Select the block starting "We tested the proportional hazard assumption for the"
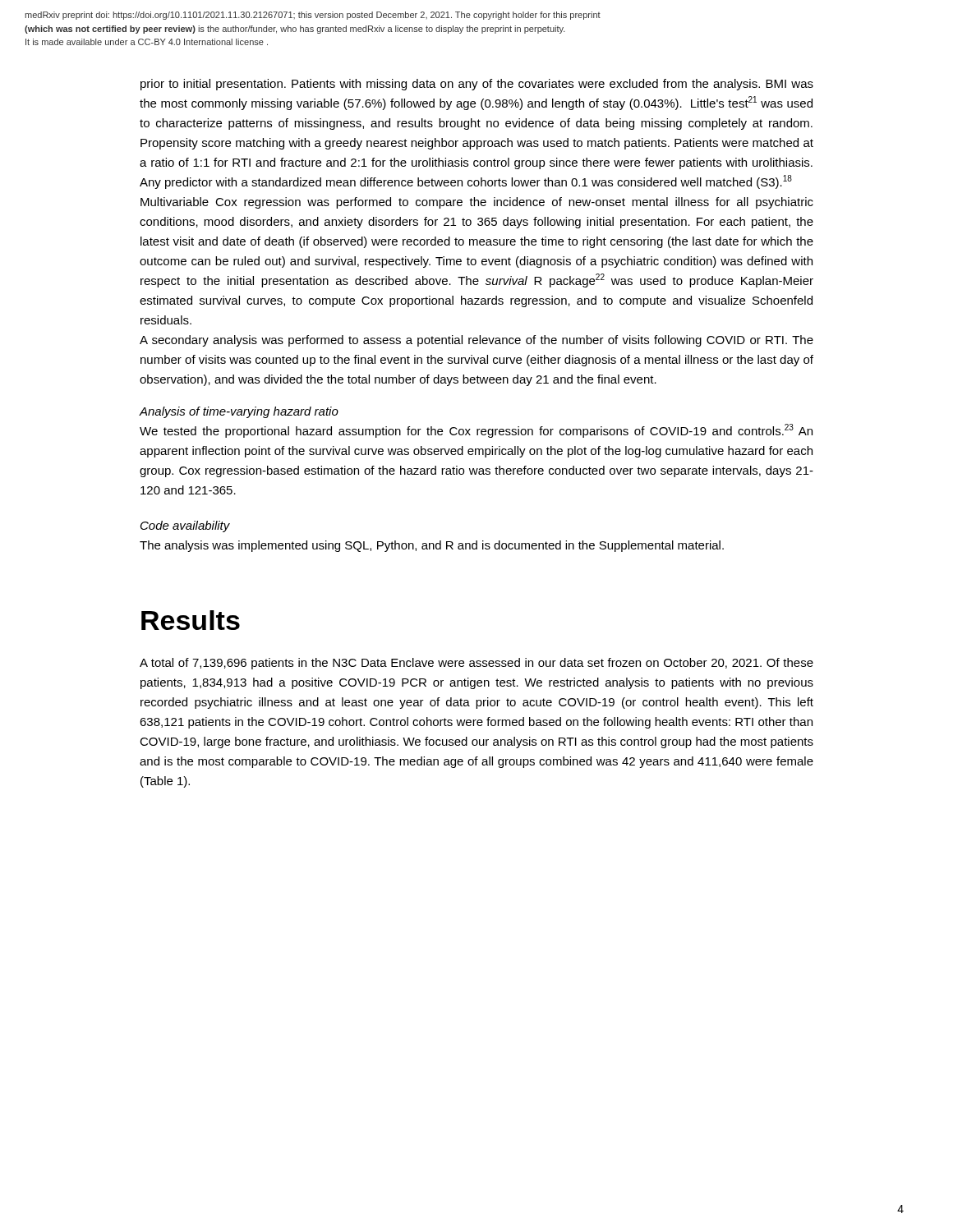The height and width of the screenshot is (1232, 953). (476, 460)
